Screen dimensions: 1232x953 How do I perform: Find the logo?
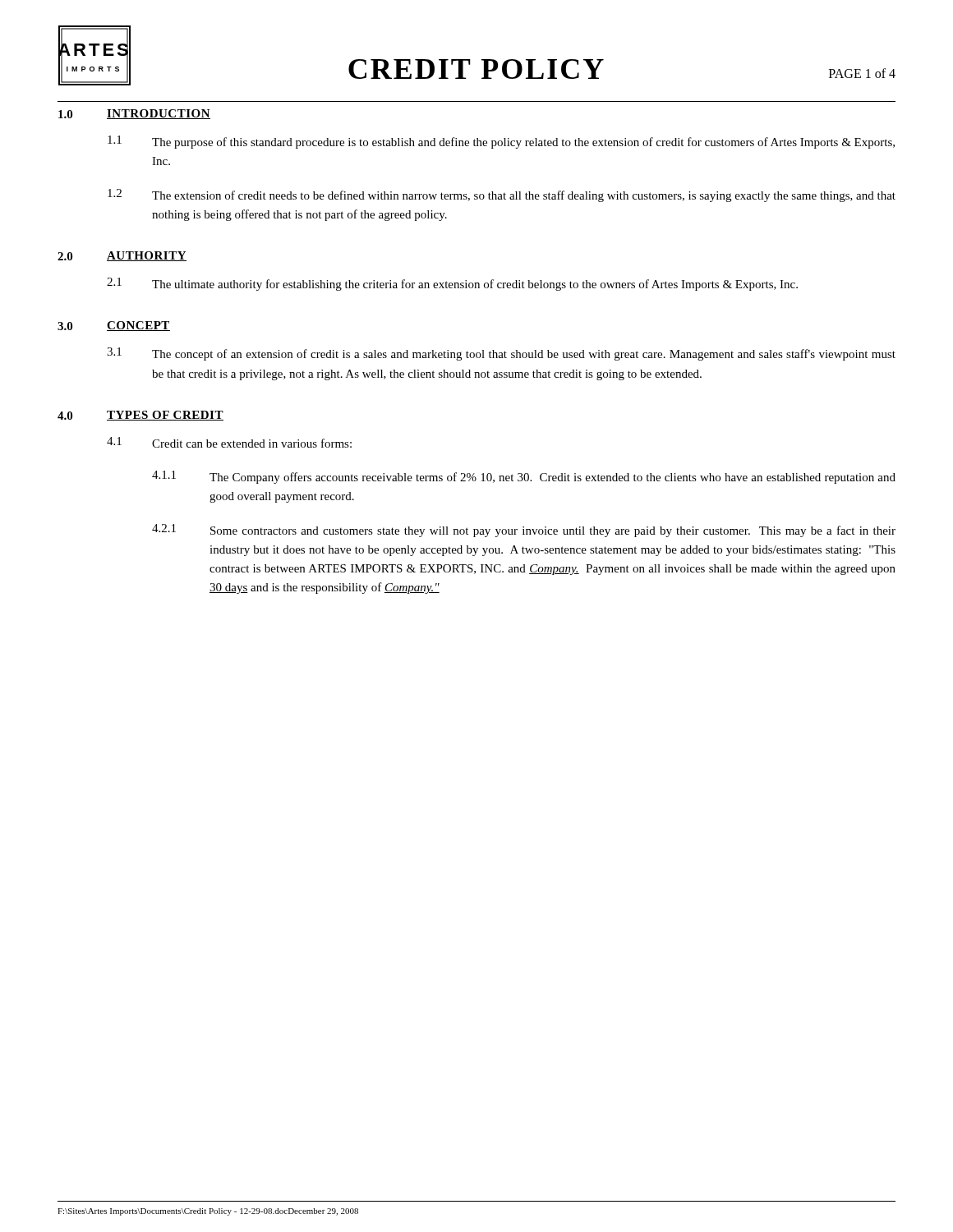tap(94, 55)
